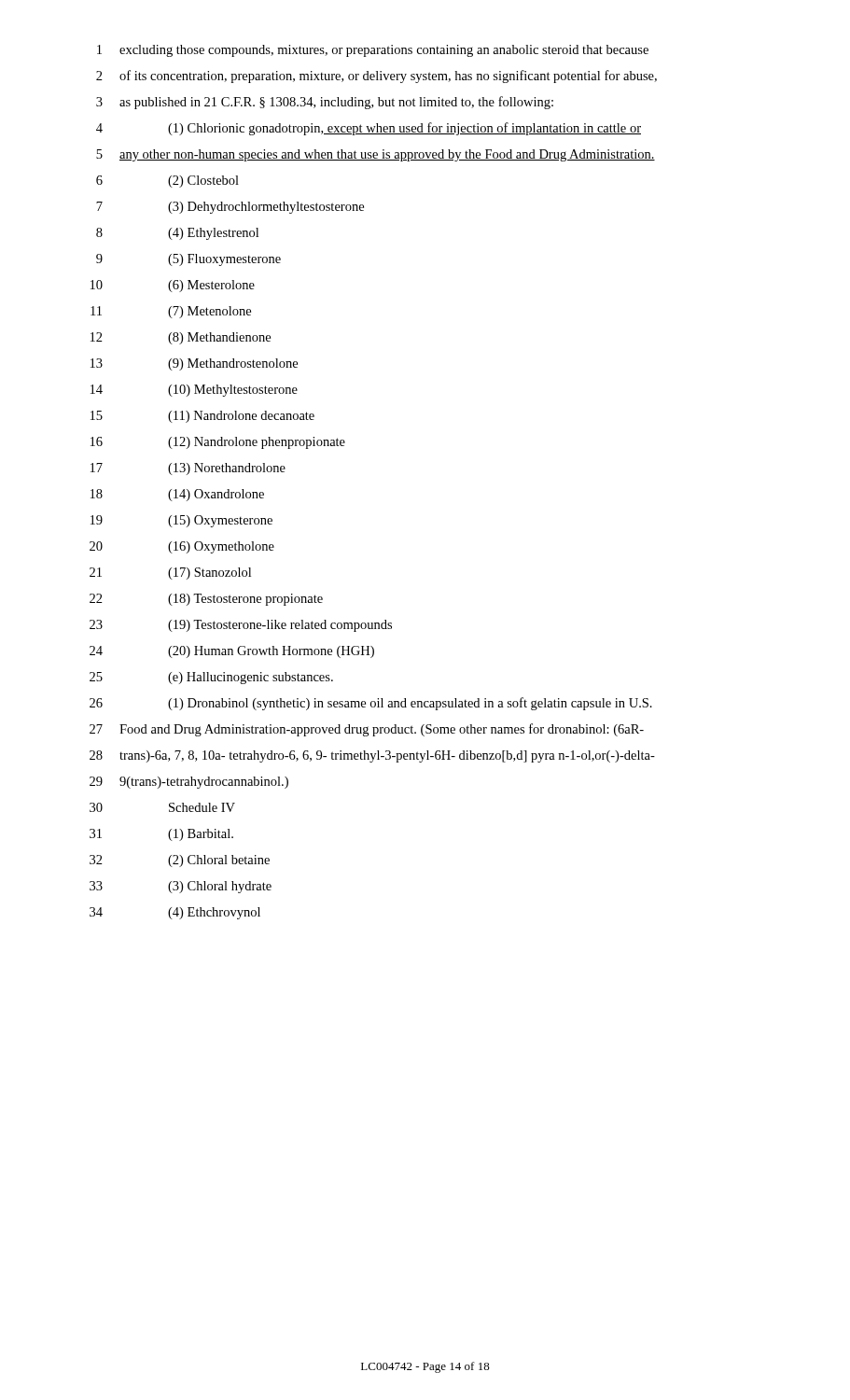Where is the passage that starts "16 (12) Nandrolone"?
The image size is (850, 1400).
click(x=218, y=443)
